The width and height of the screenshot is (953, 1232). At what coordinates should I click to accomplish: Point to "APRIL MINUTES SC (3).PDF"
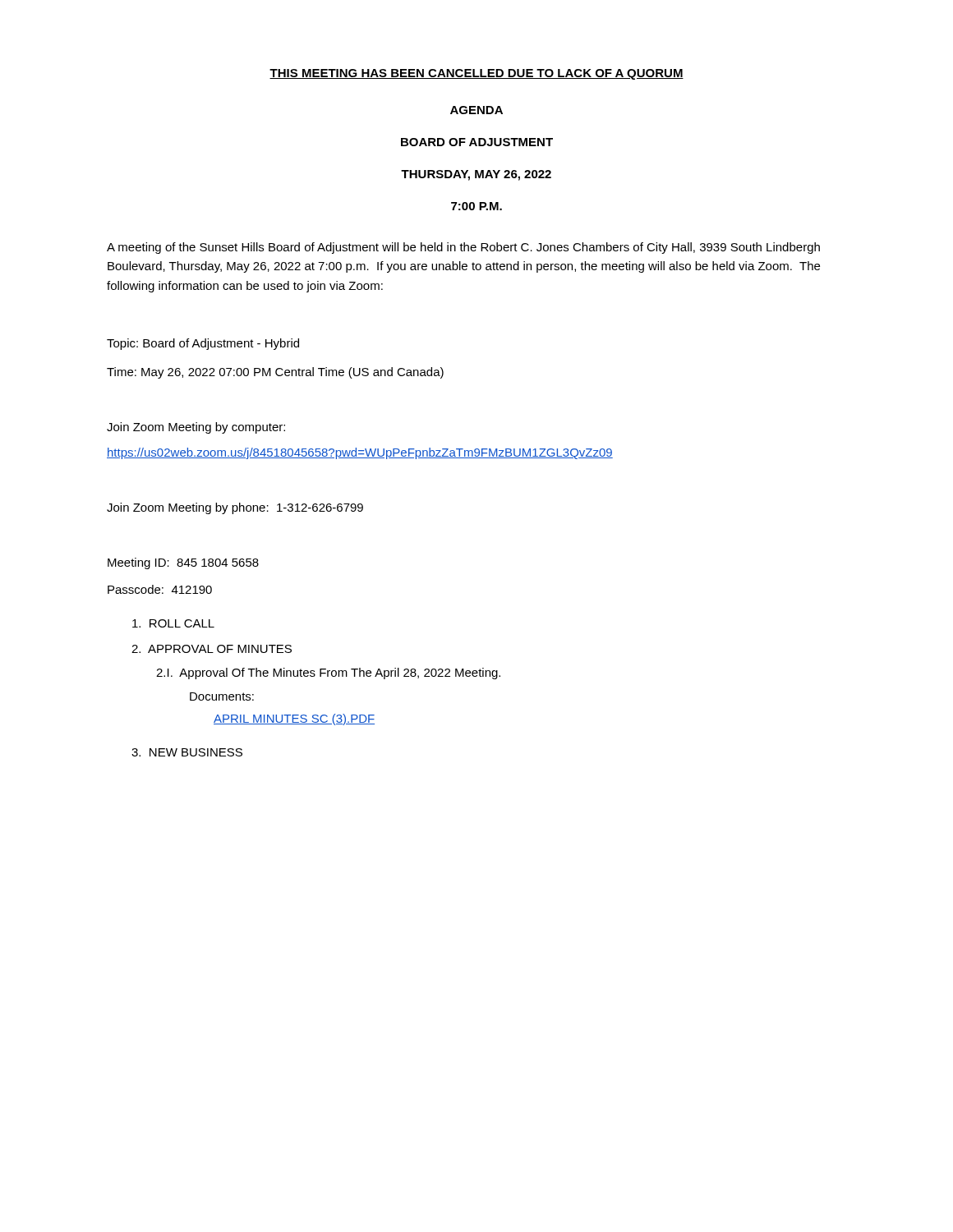coord(294,718)
